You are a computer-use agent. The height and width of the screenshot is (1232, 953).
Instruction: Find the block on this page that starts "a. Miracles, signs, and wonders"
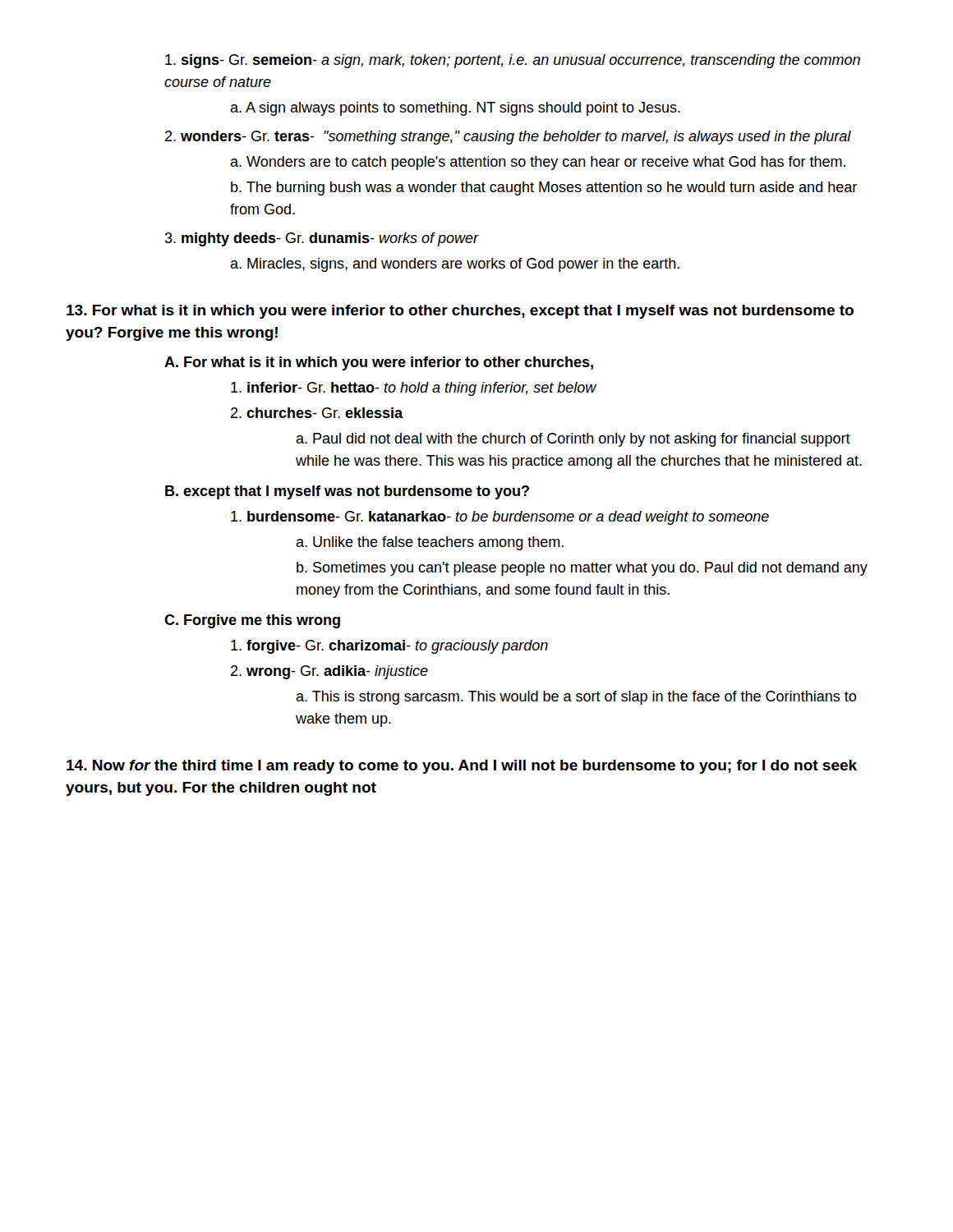[x=455, y=264]
